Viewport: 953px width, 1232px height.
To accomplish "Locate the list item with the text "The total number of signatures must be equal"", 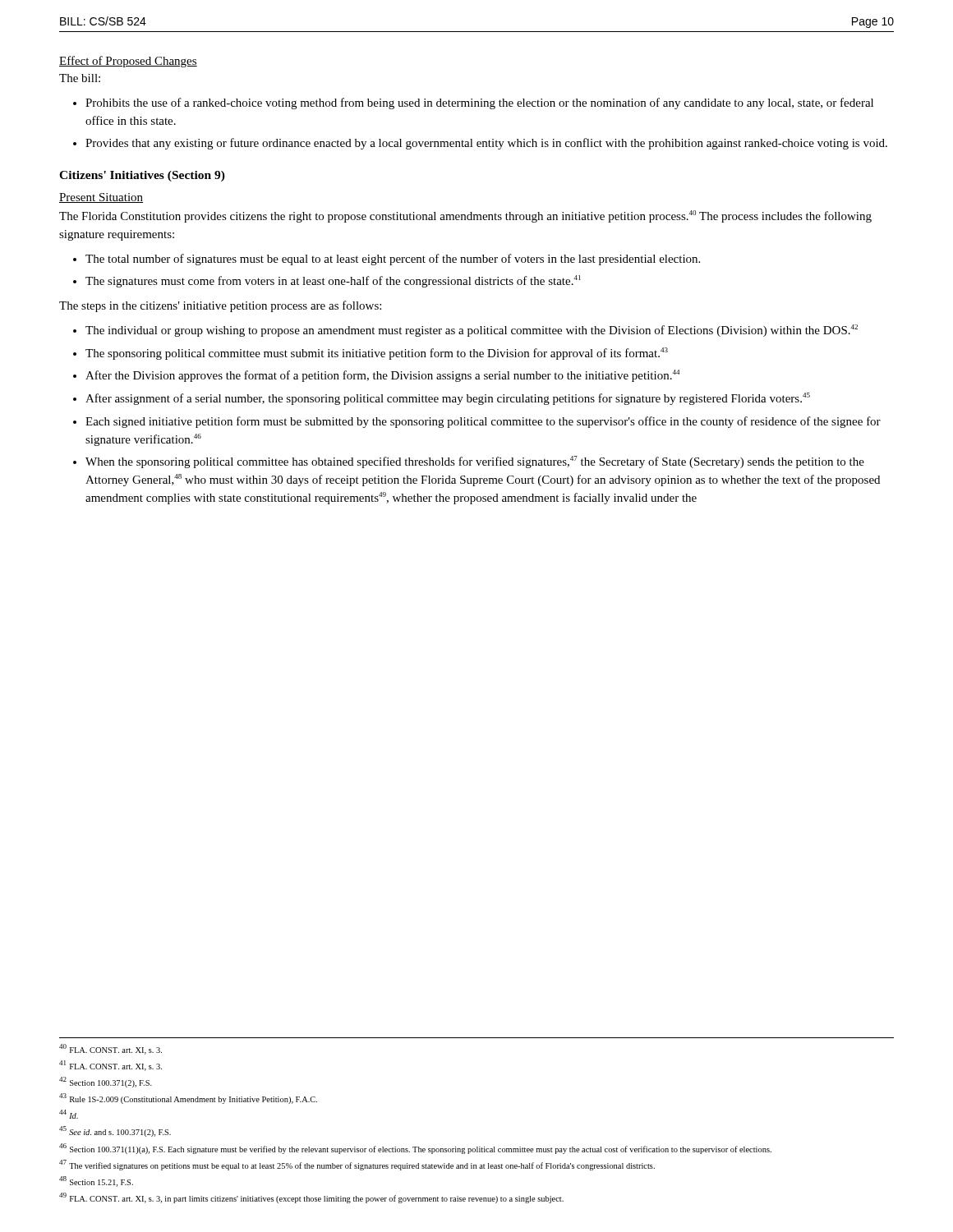I will point(393,258).
